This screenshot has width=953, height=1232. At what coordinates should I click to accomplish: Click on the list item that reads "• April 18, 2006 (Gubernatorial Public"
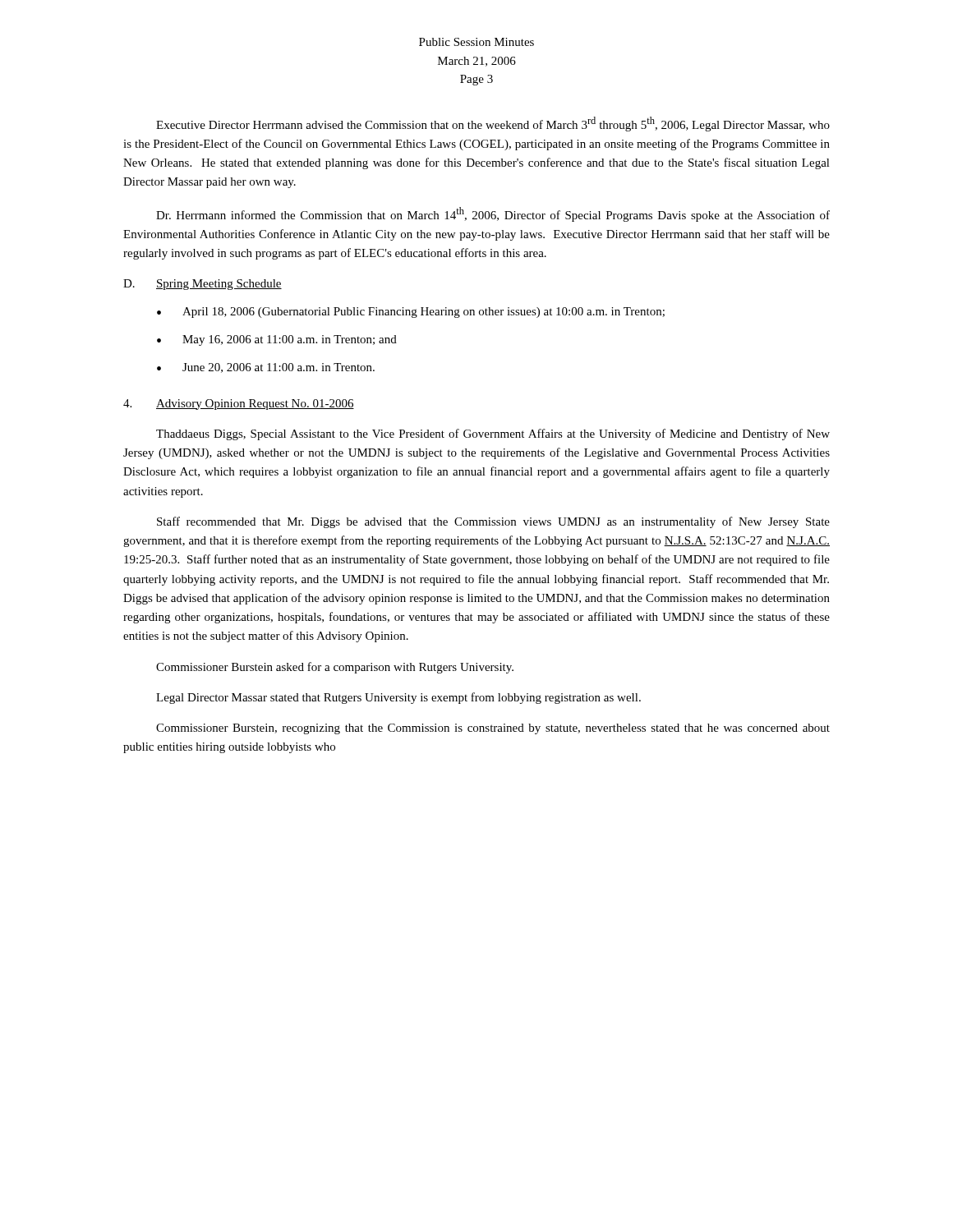493,312
